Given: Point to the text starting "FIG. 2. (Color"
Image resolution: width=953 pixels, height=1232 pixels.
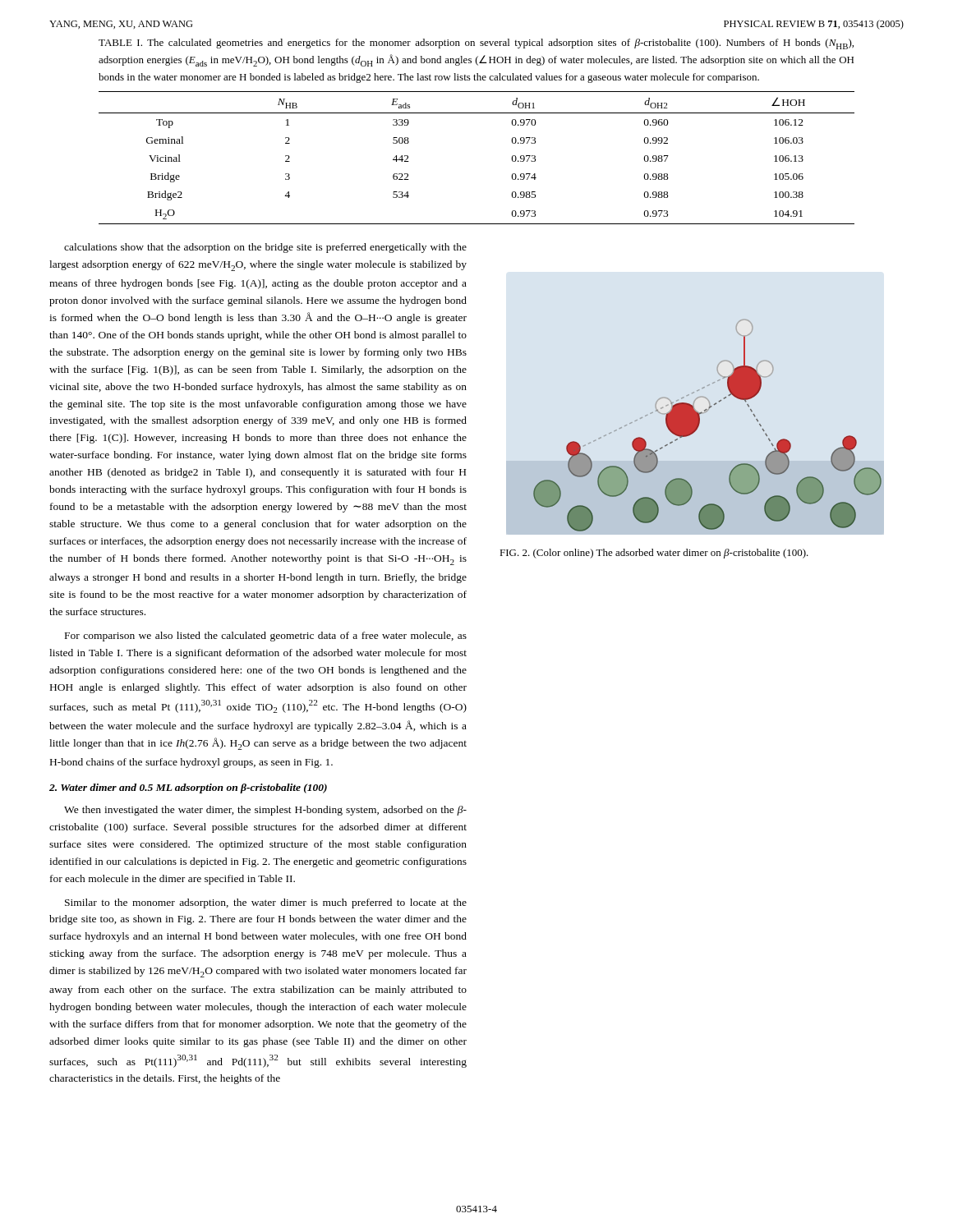Looking at the screenshot, I should 654,552.
